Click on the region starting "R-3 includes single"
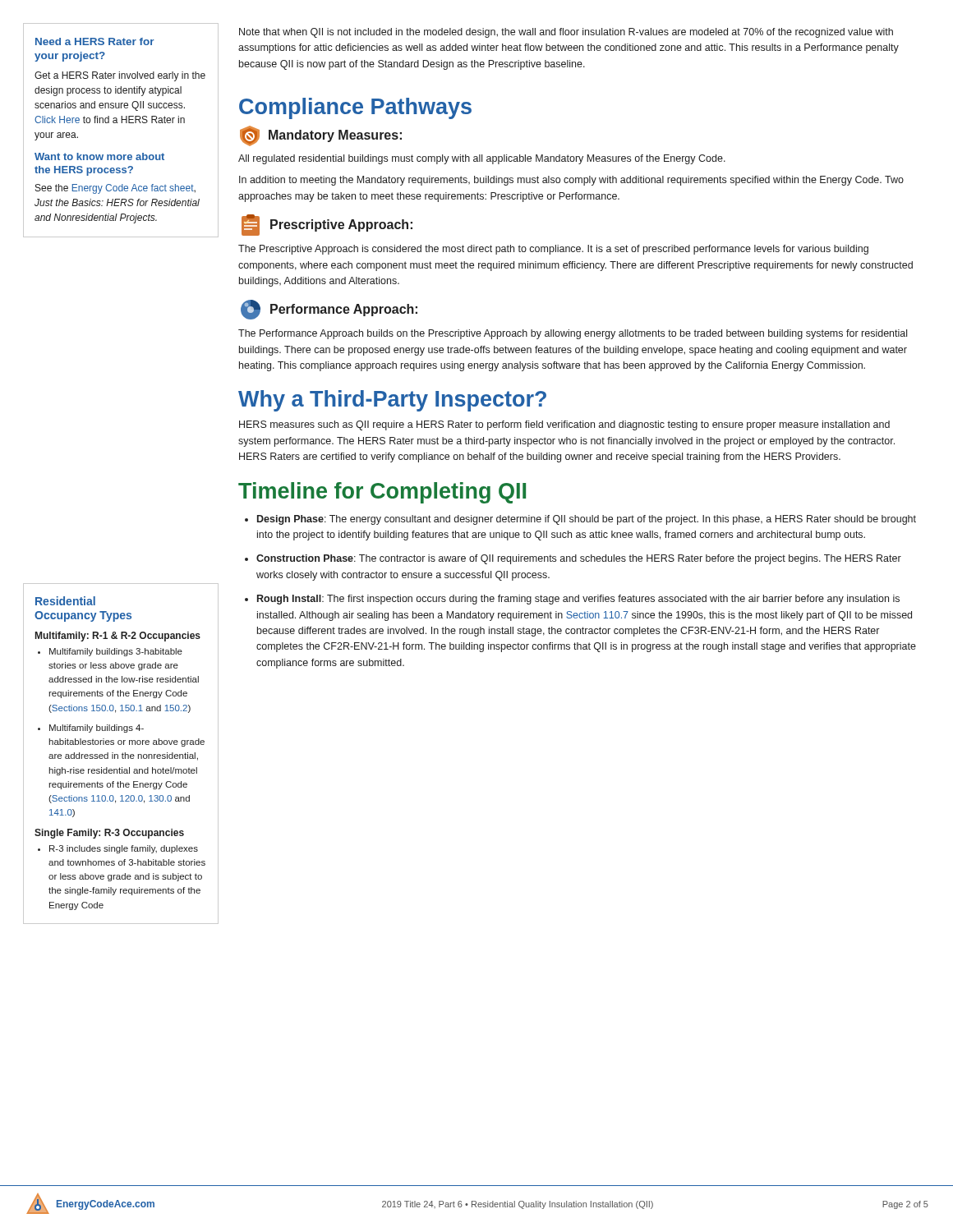This screenshot has height=1232, width=953. click(x=127, y=876)
